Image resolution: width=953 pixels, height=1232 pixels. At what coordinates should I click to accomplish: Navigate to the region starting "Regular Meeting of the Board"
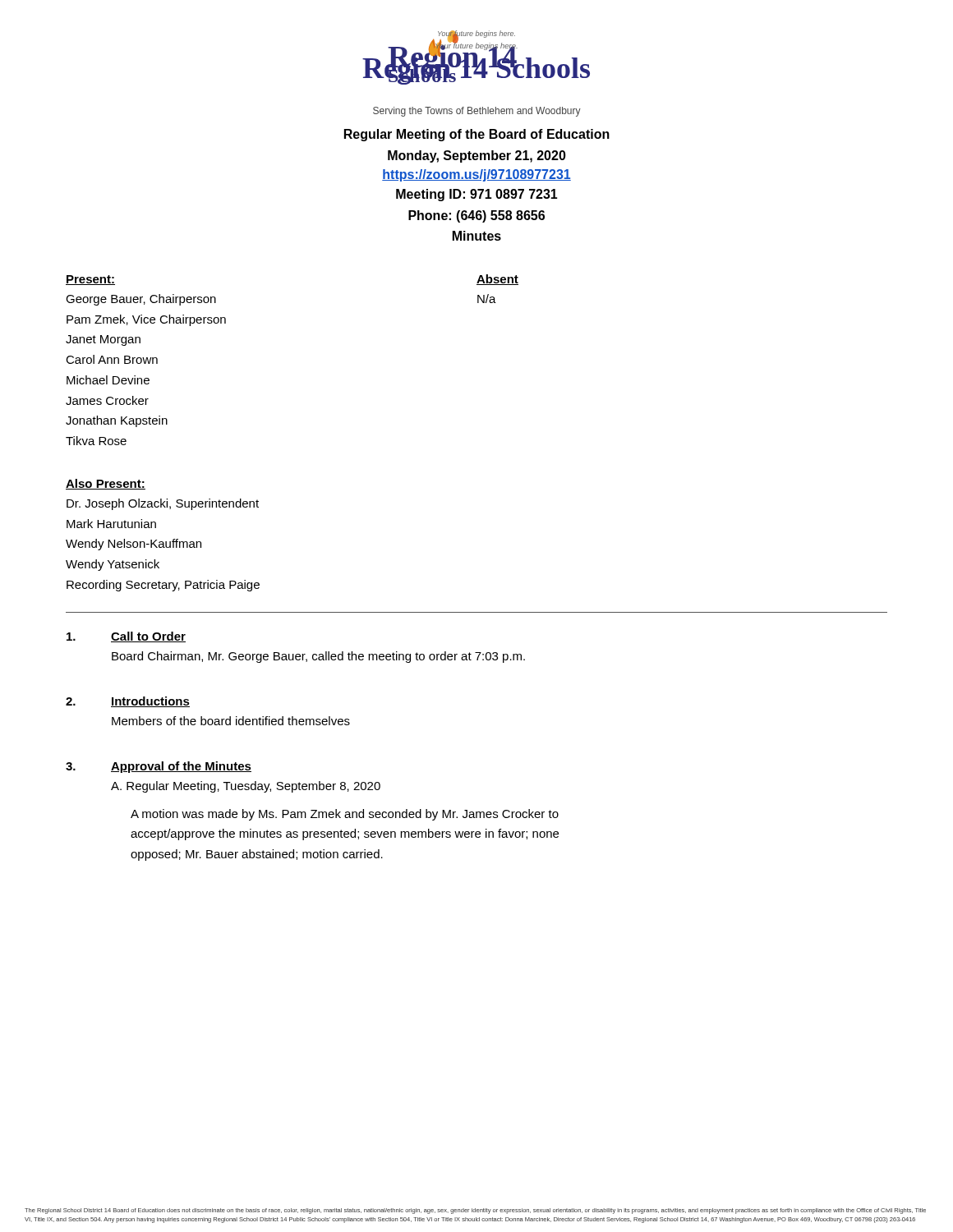(x=476, y=186)
